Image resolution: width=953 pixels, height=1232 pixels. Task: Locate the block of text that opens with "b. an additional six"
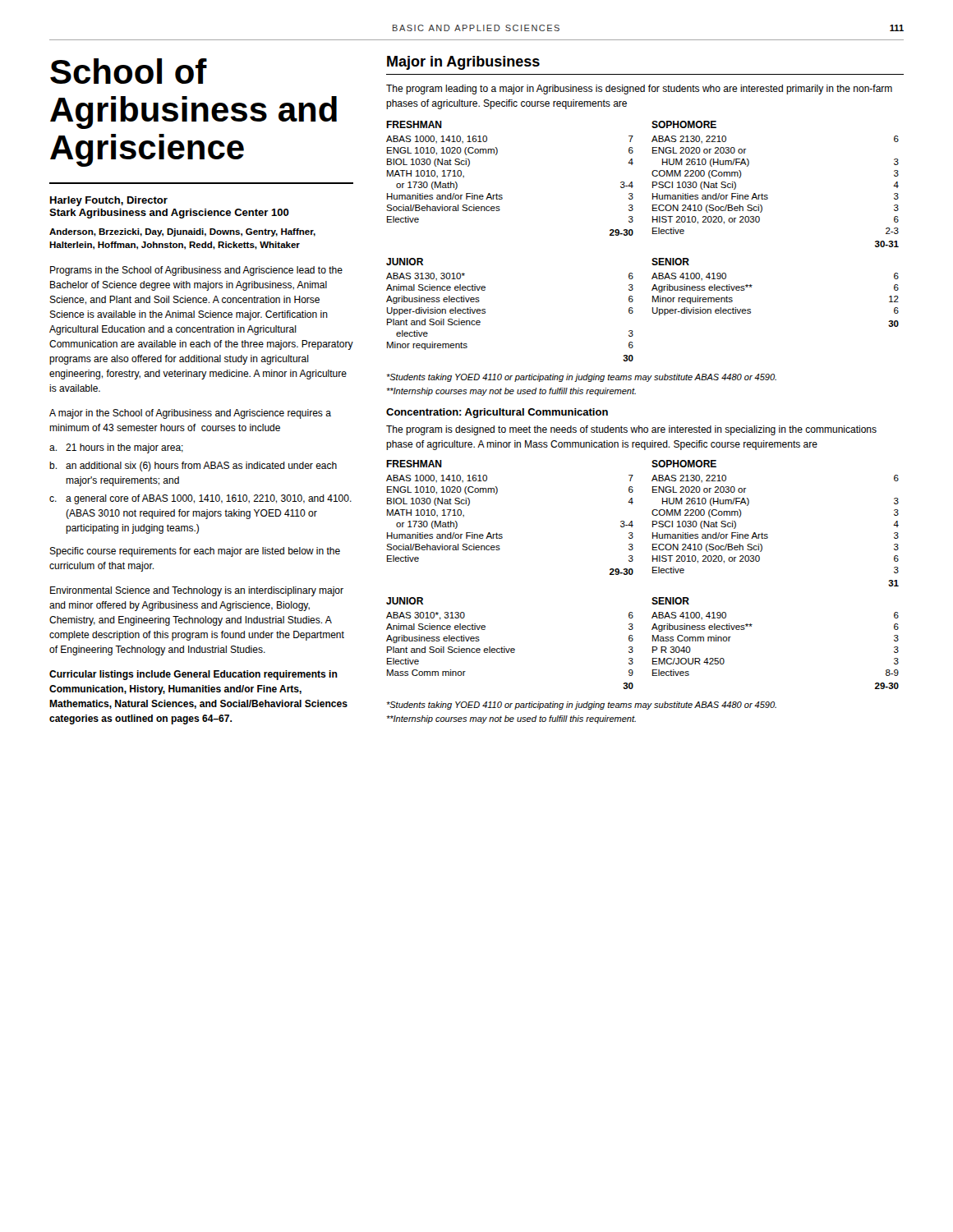pyautogui.click(x=201, y=473)
